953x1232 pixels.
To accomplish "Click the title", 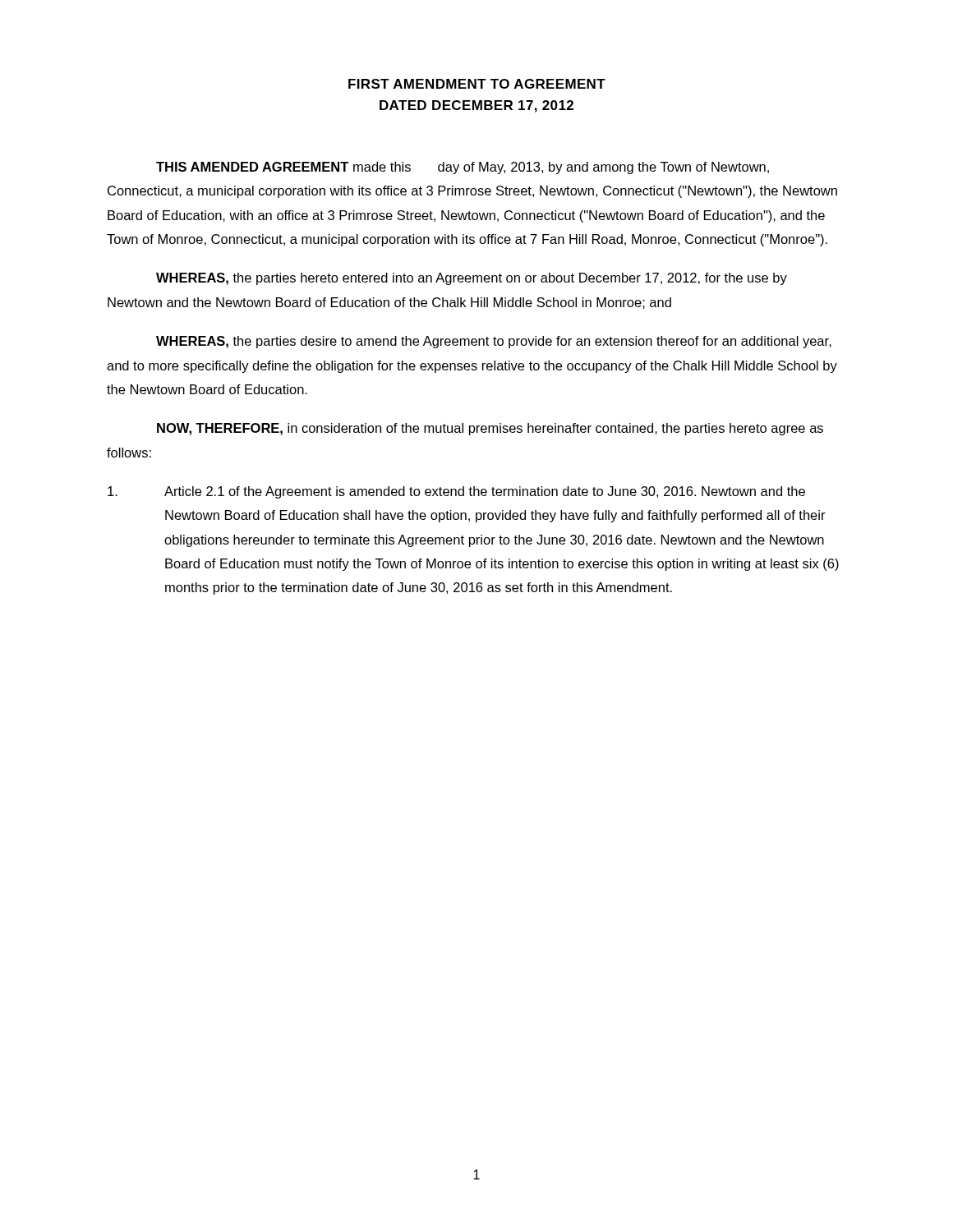I will tap(476, 95).
